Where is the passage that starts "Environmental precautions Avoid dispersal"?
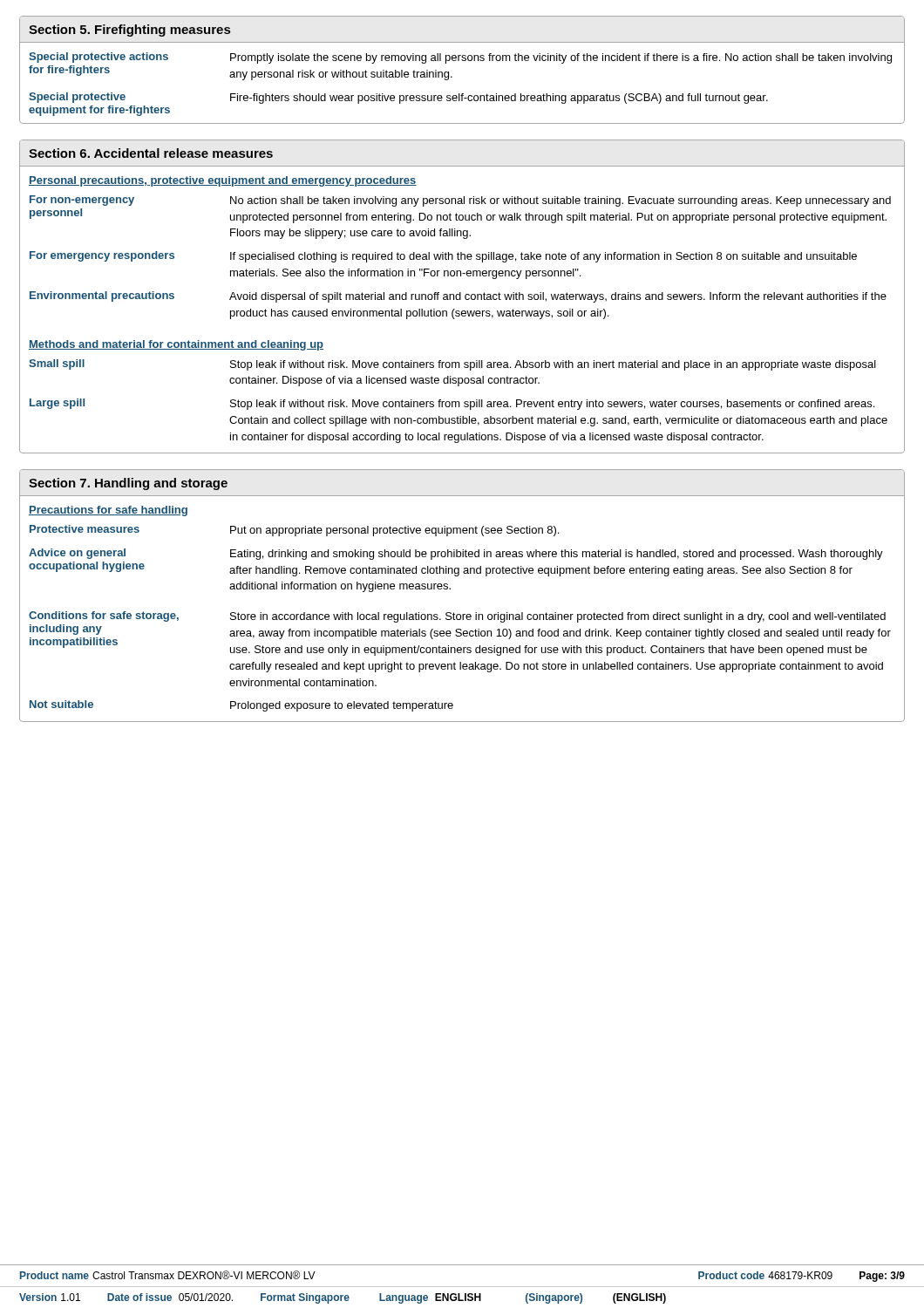 462,305
